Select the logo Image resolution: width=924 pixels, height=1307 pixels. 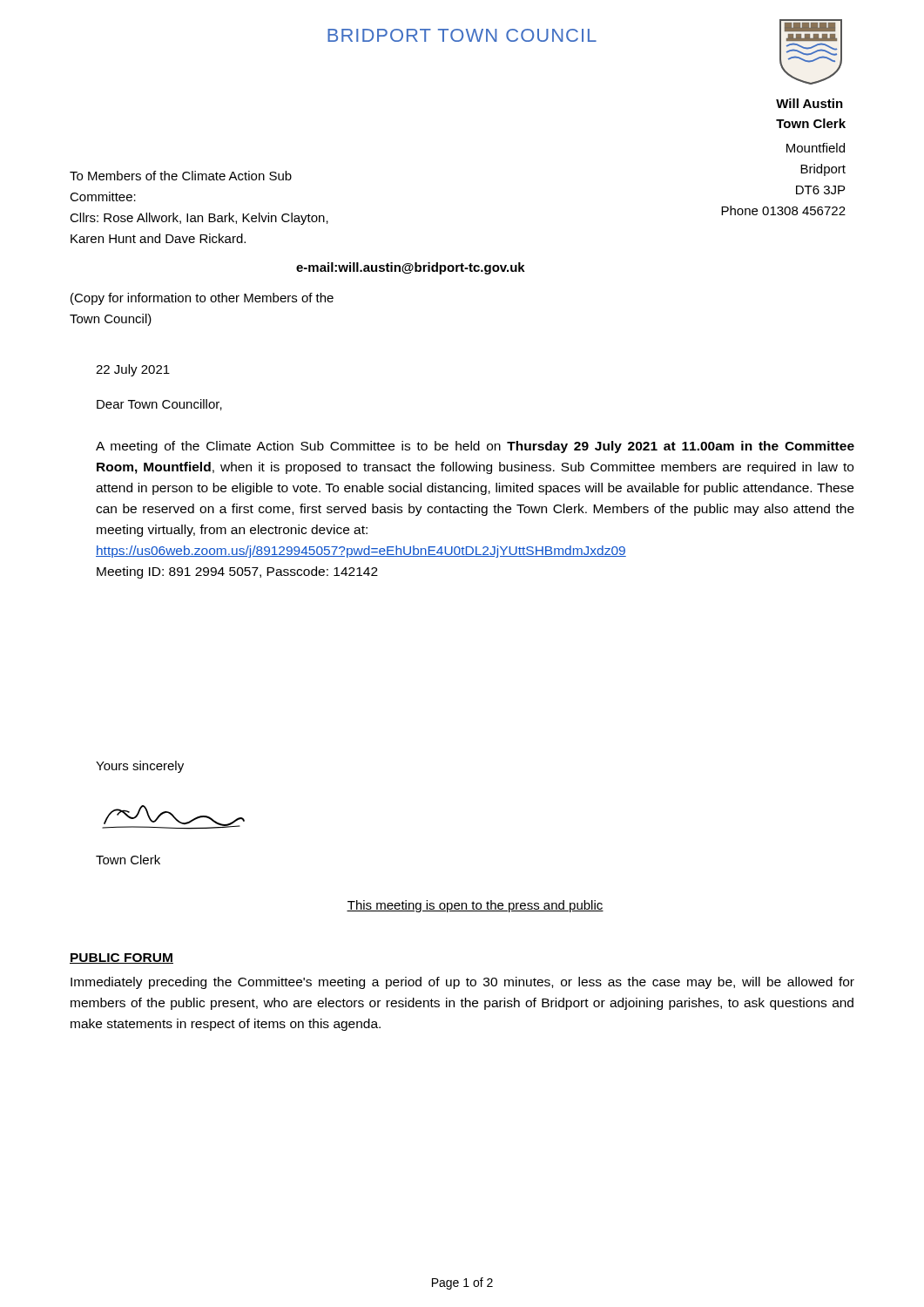tap(811, 51)
